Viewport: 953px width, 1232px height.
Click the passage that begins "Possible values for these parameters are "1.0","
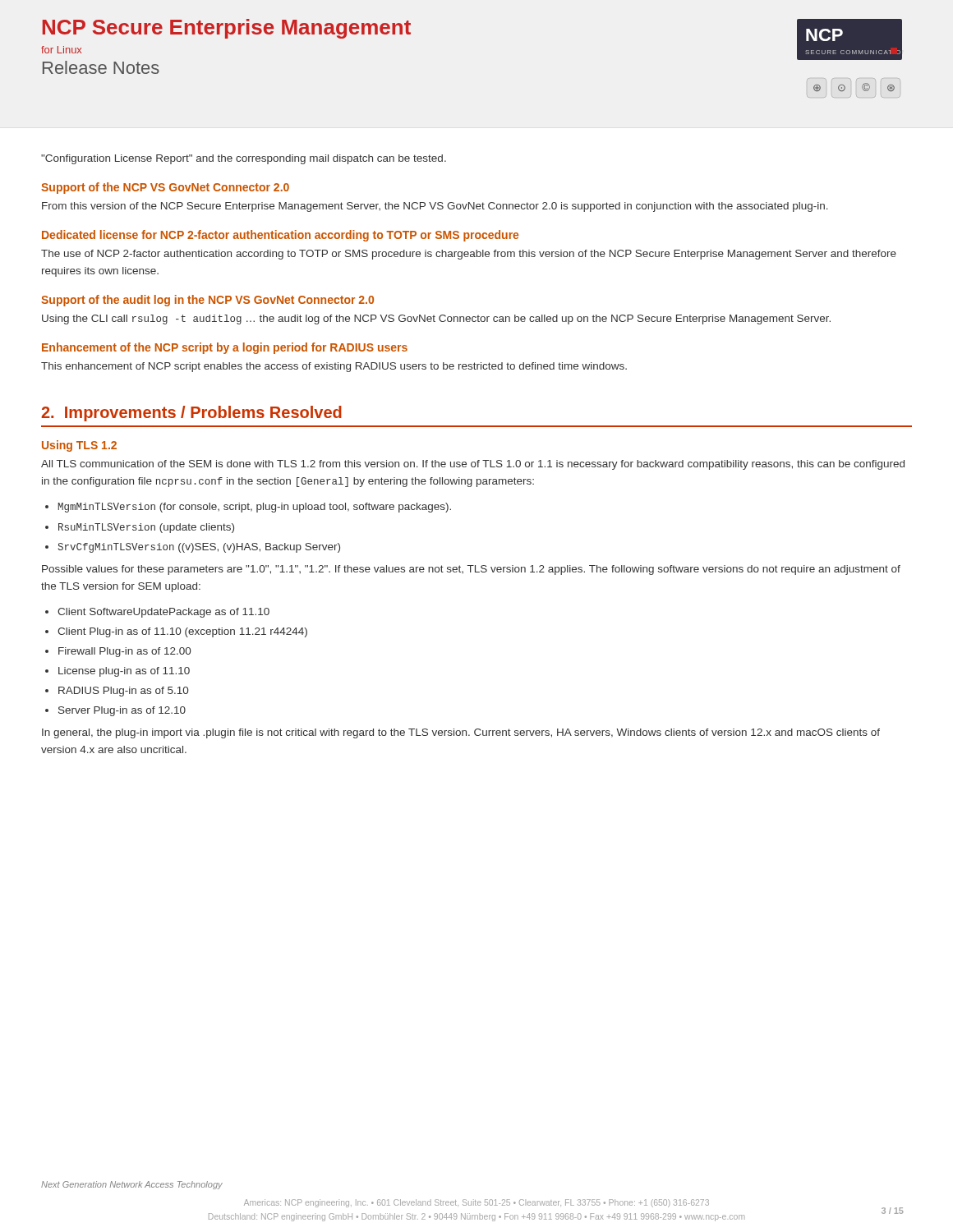[x=471, y=578]
